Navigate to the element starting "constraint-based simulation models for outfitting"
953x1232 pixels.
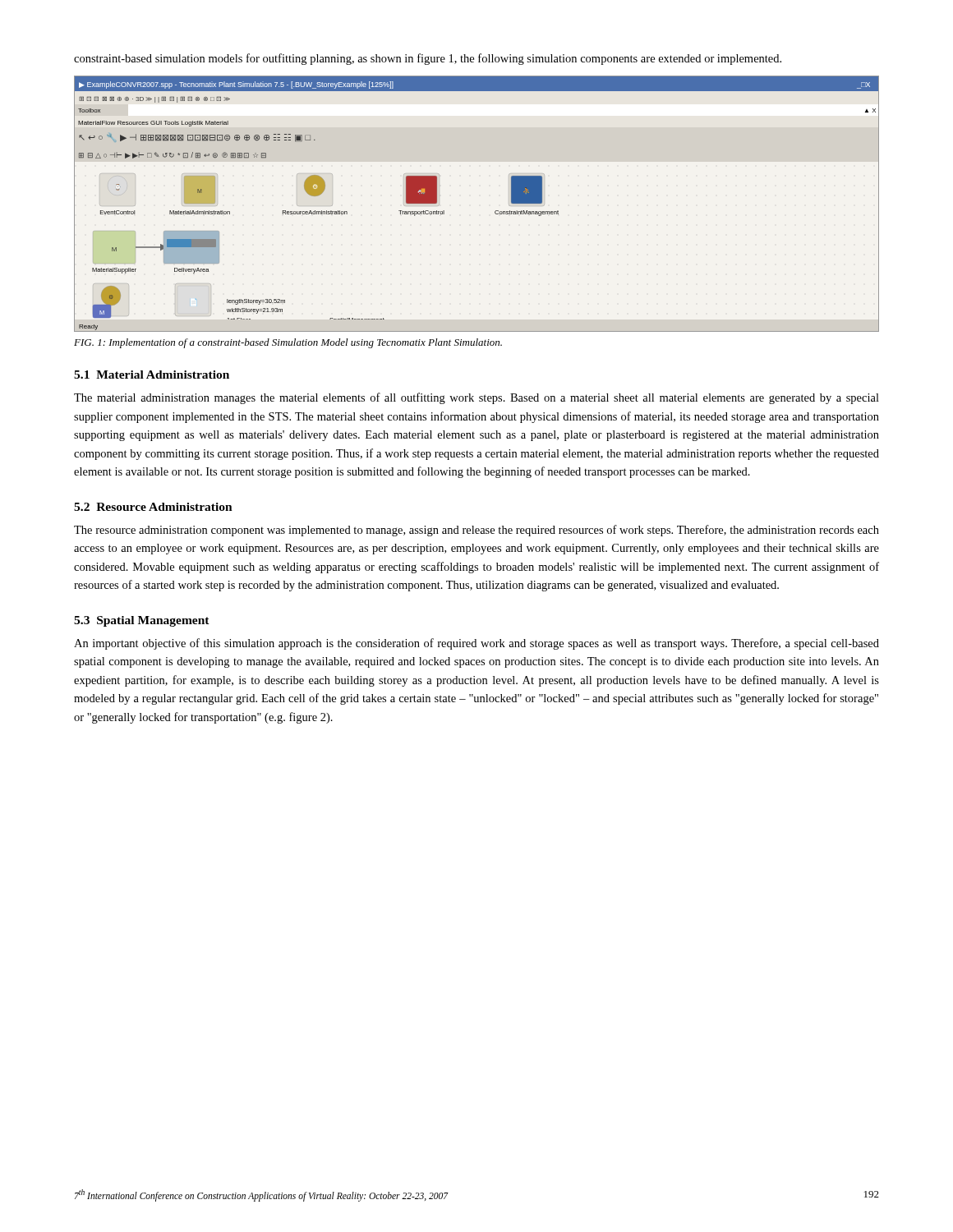(x=428, y=58)
